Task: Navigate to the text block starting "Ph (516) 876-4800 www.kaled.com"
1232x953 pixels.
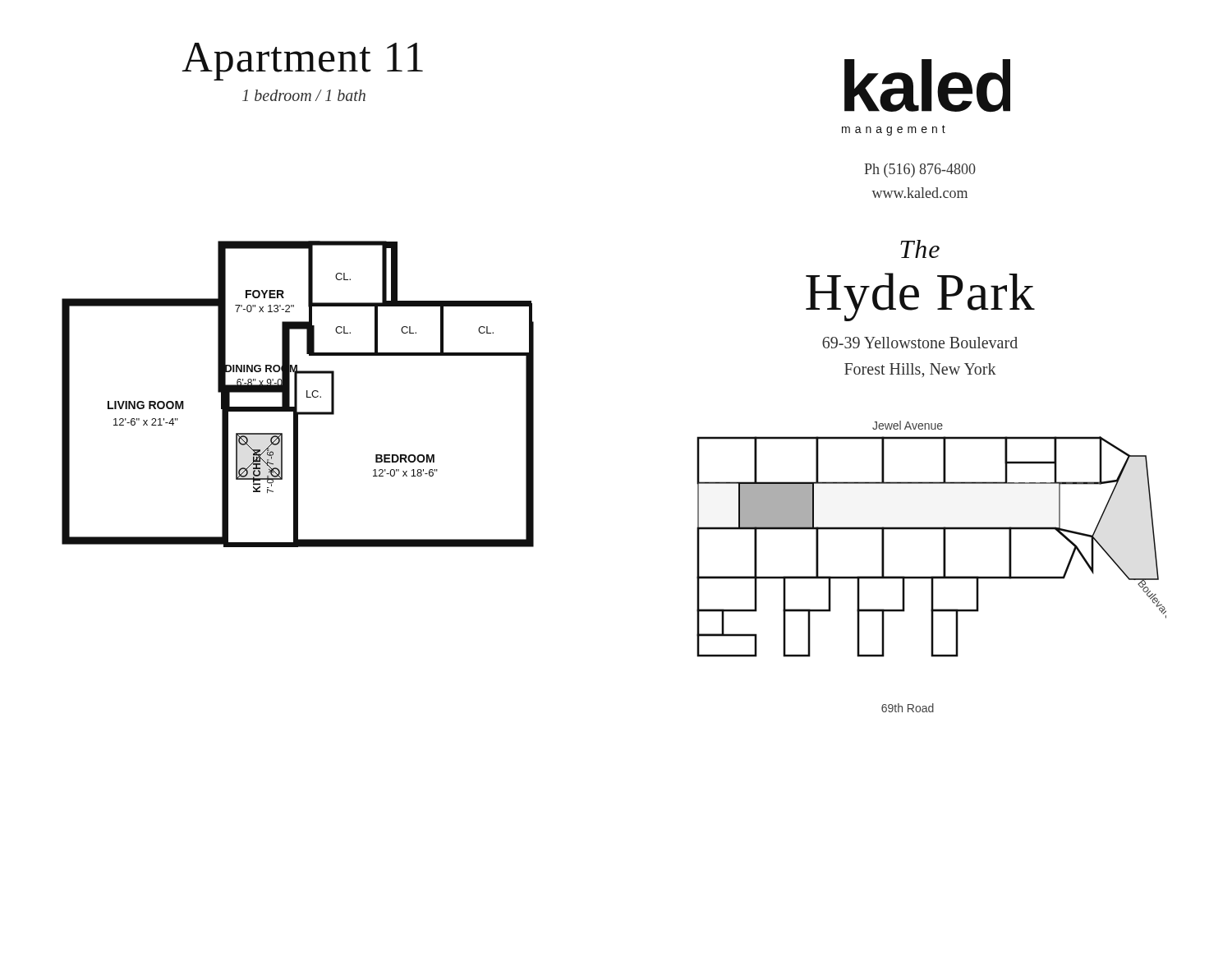Action: click(x=920, y=181)
